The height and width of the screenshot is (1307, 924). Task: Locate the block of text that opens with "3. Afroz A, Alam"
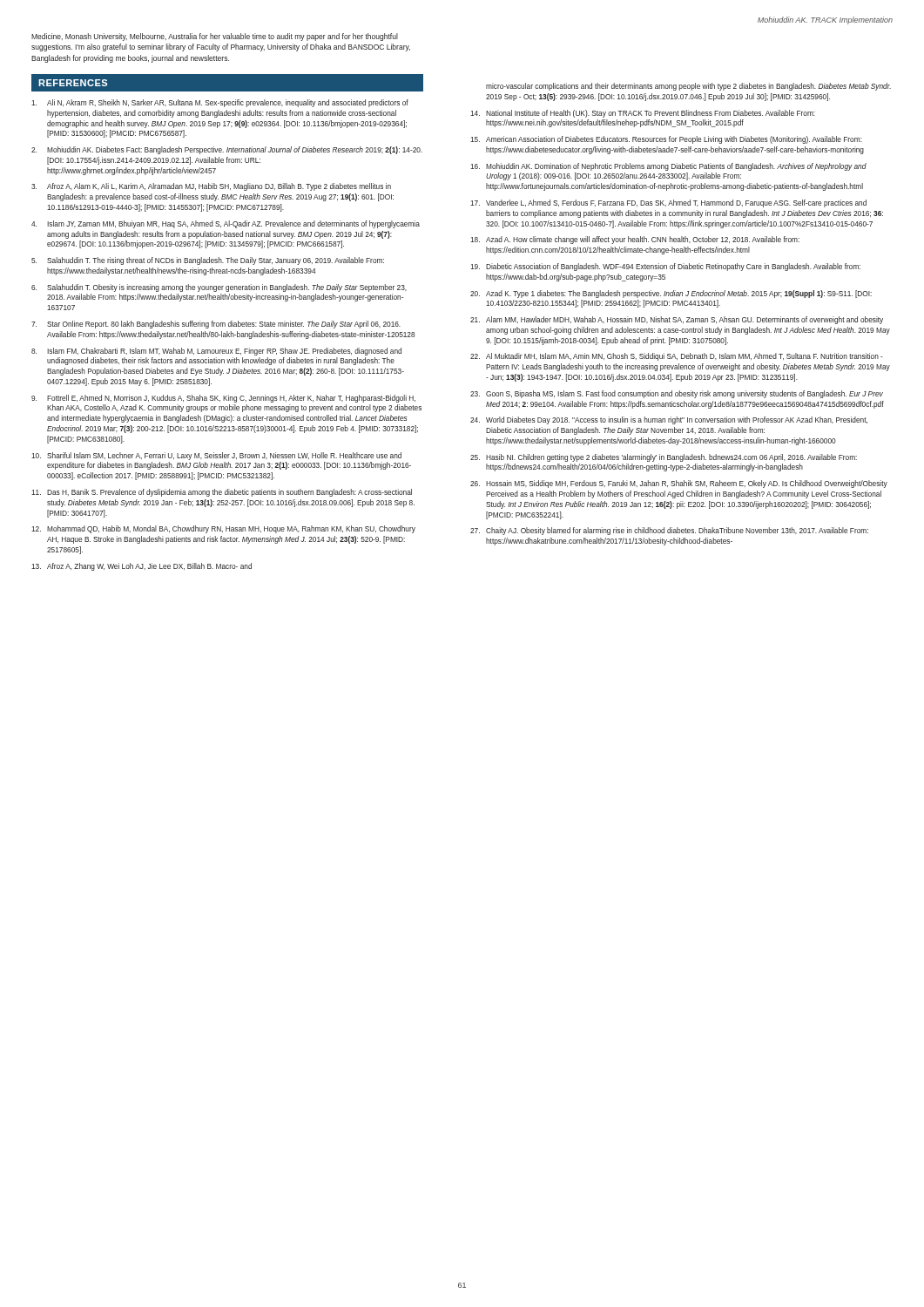(x=227, y=198)
